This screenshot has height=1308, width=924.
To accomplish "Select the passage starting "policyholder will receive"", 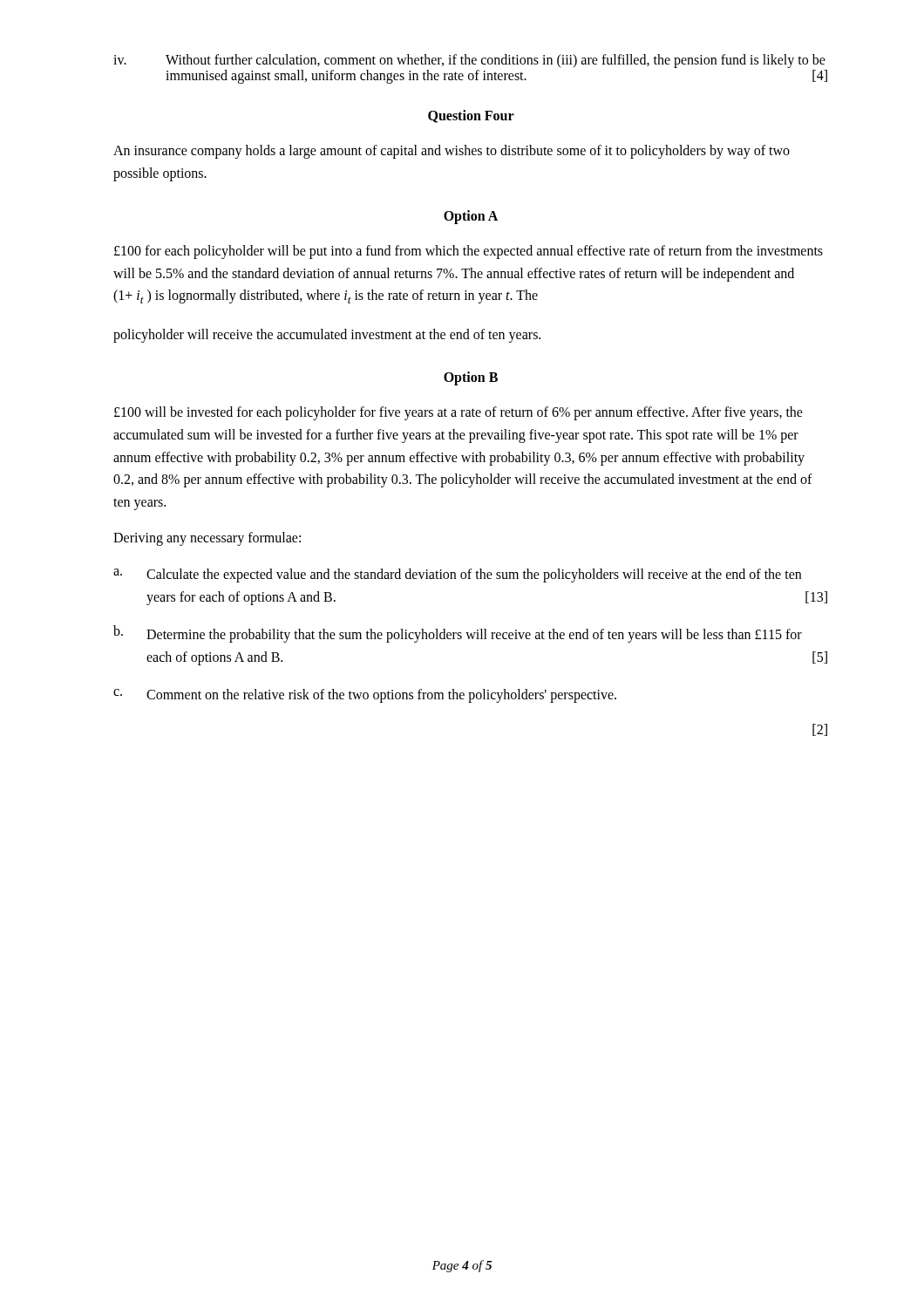I will point(327,334).
